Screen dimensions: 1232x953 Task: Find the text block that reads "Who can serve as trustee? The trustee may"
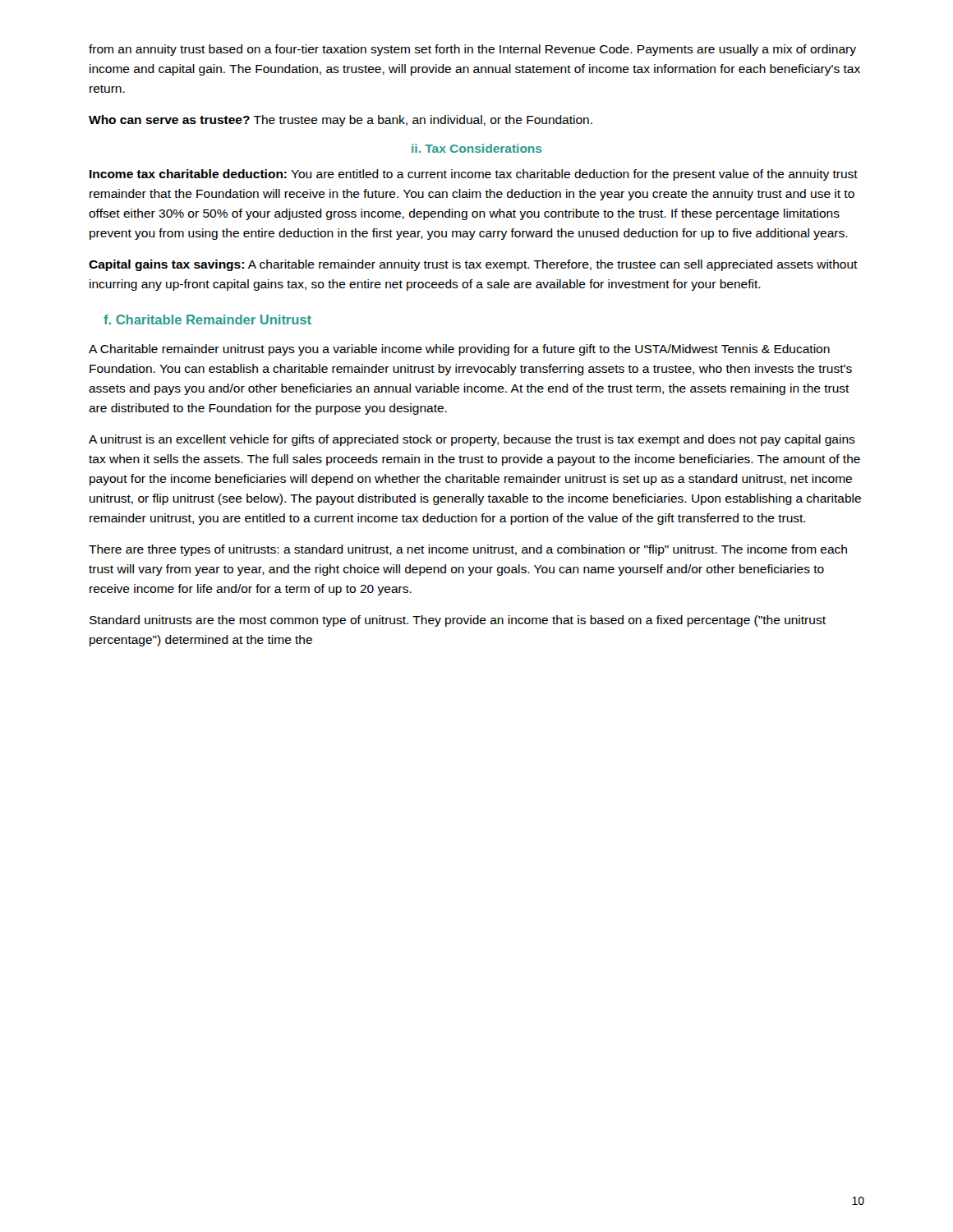[341, 120]
